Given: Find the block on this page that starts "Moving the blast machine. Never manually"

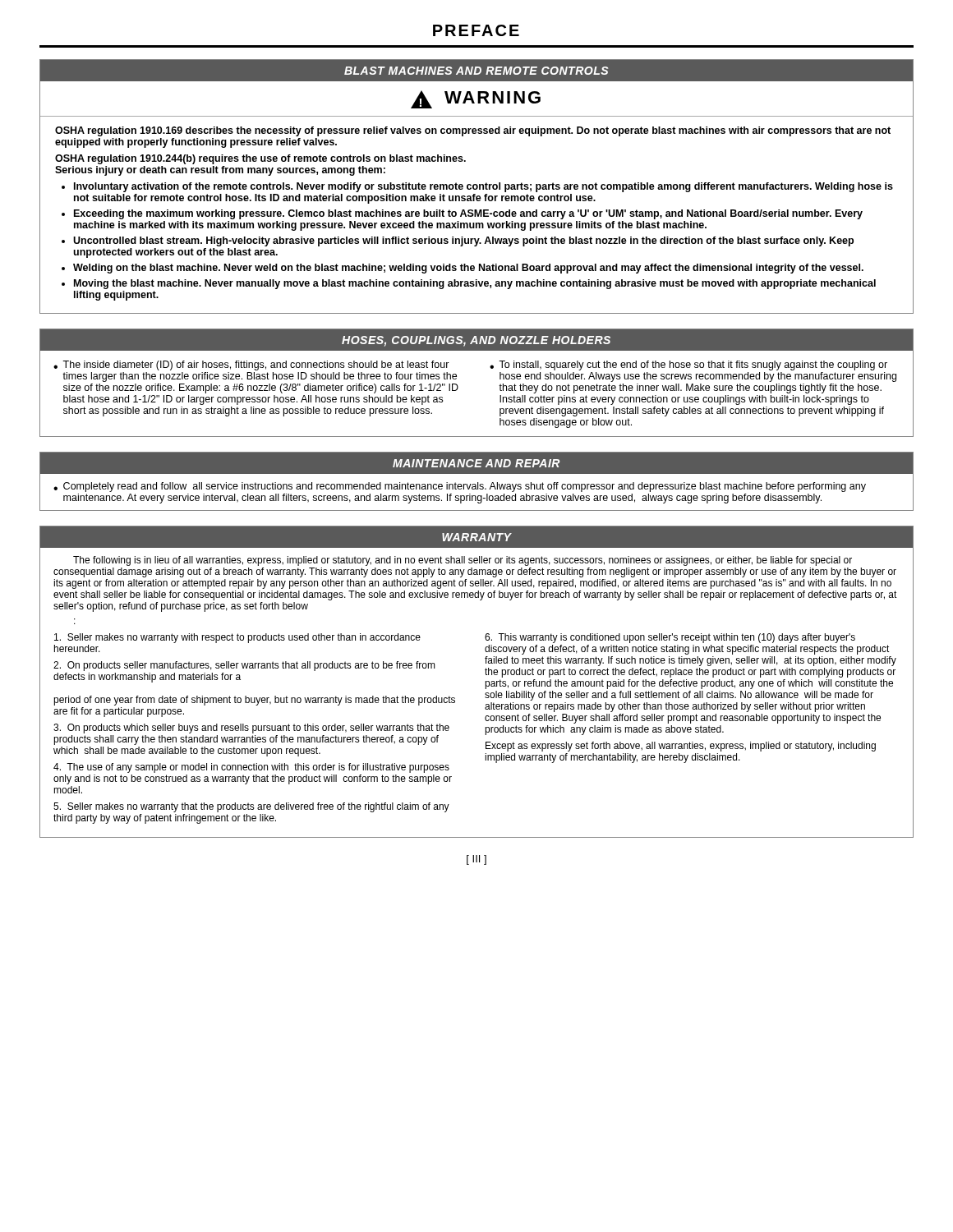Looking at the screenshot, I should click(475, 289).
